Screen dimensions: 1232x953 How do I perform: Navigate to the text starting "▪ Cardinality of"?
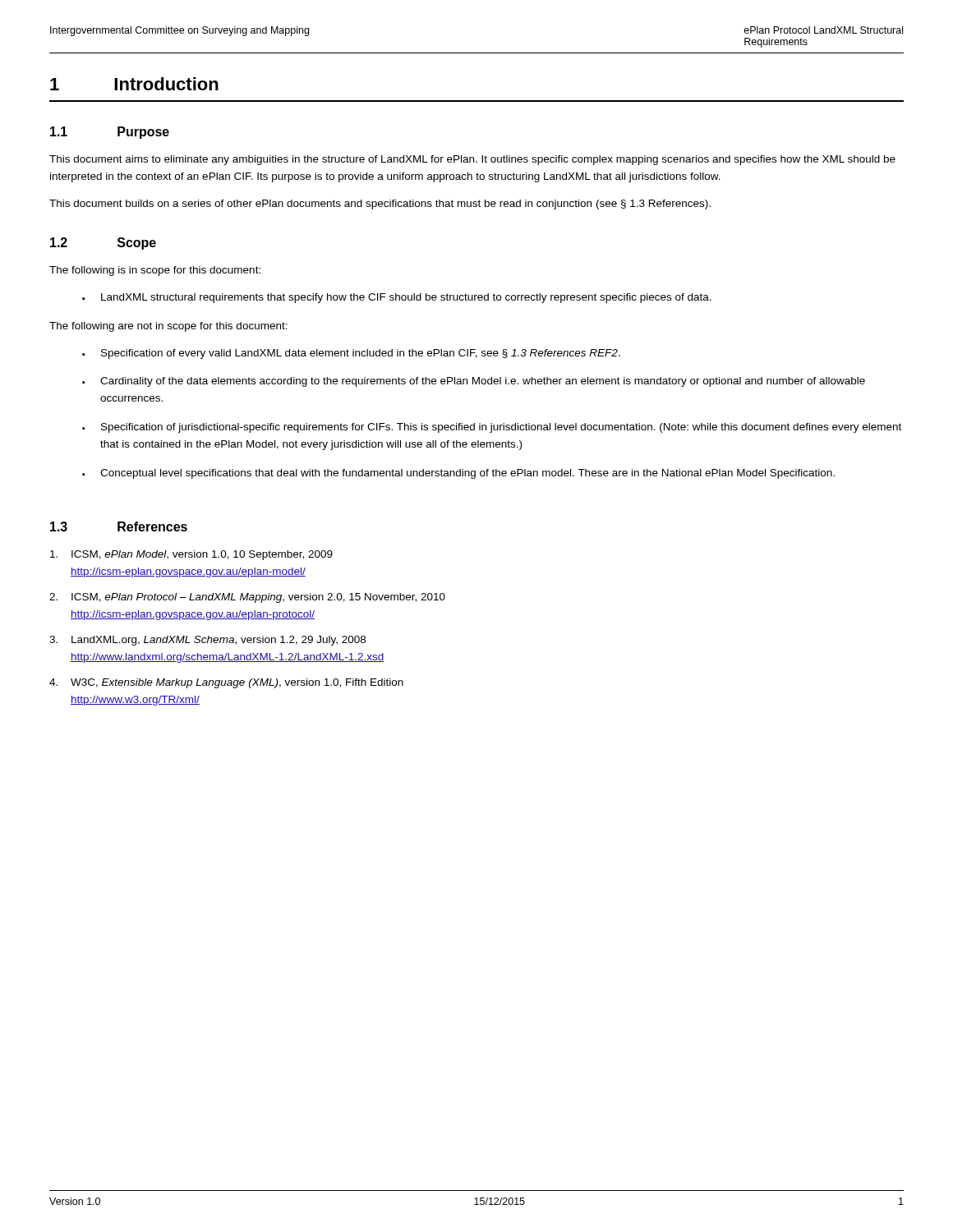(x=493, y=390)
